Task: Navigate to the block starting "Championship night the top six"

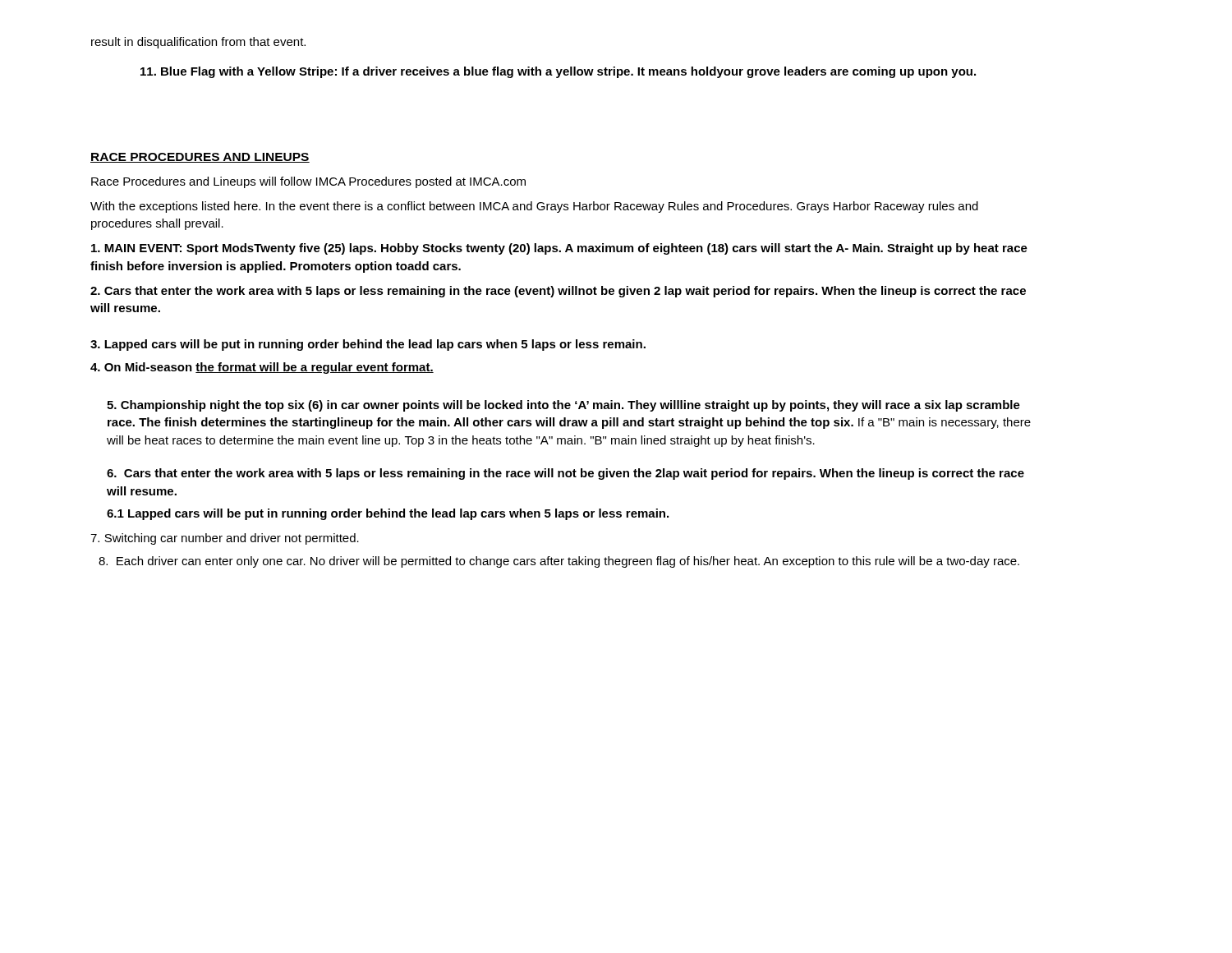Action: pyautogui.click(x=569, y=422)
